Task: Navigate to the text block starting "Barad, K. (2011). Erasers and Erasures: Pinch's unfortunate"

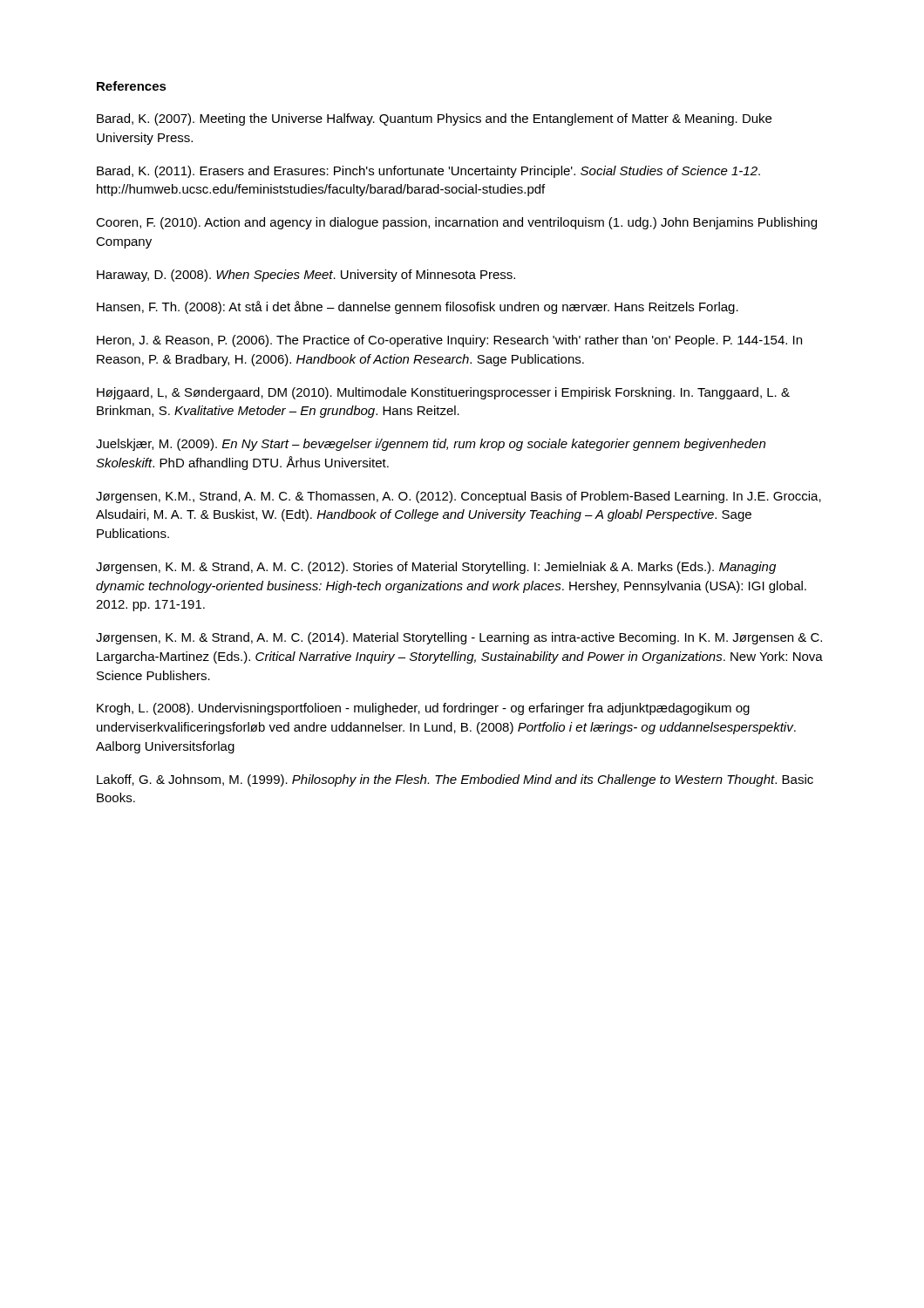Action: 430,180
